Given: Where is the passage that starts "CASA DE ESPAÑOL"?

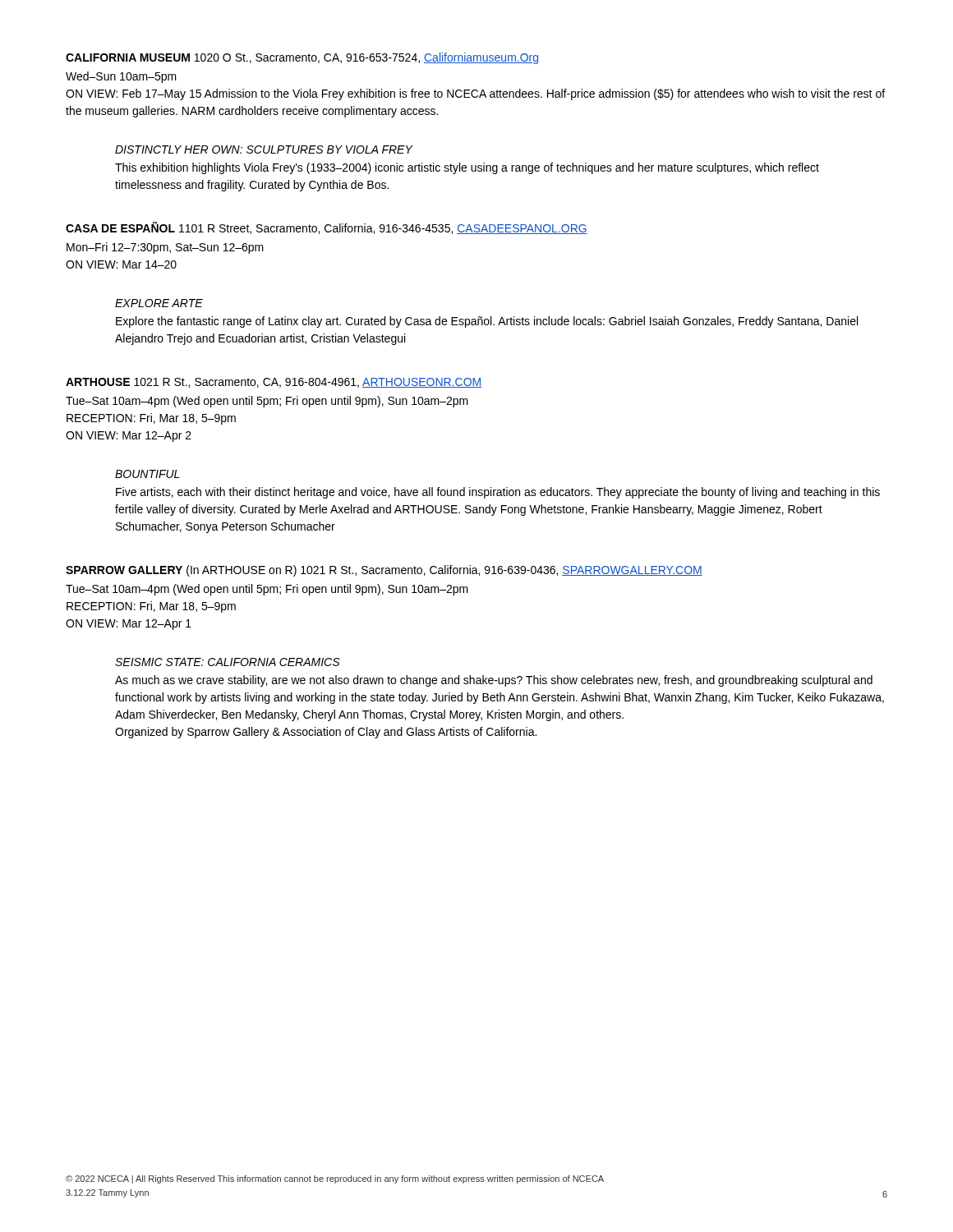Looking at the screenshot, I should (327, 228).
